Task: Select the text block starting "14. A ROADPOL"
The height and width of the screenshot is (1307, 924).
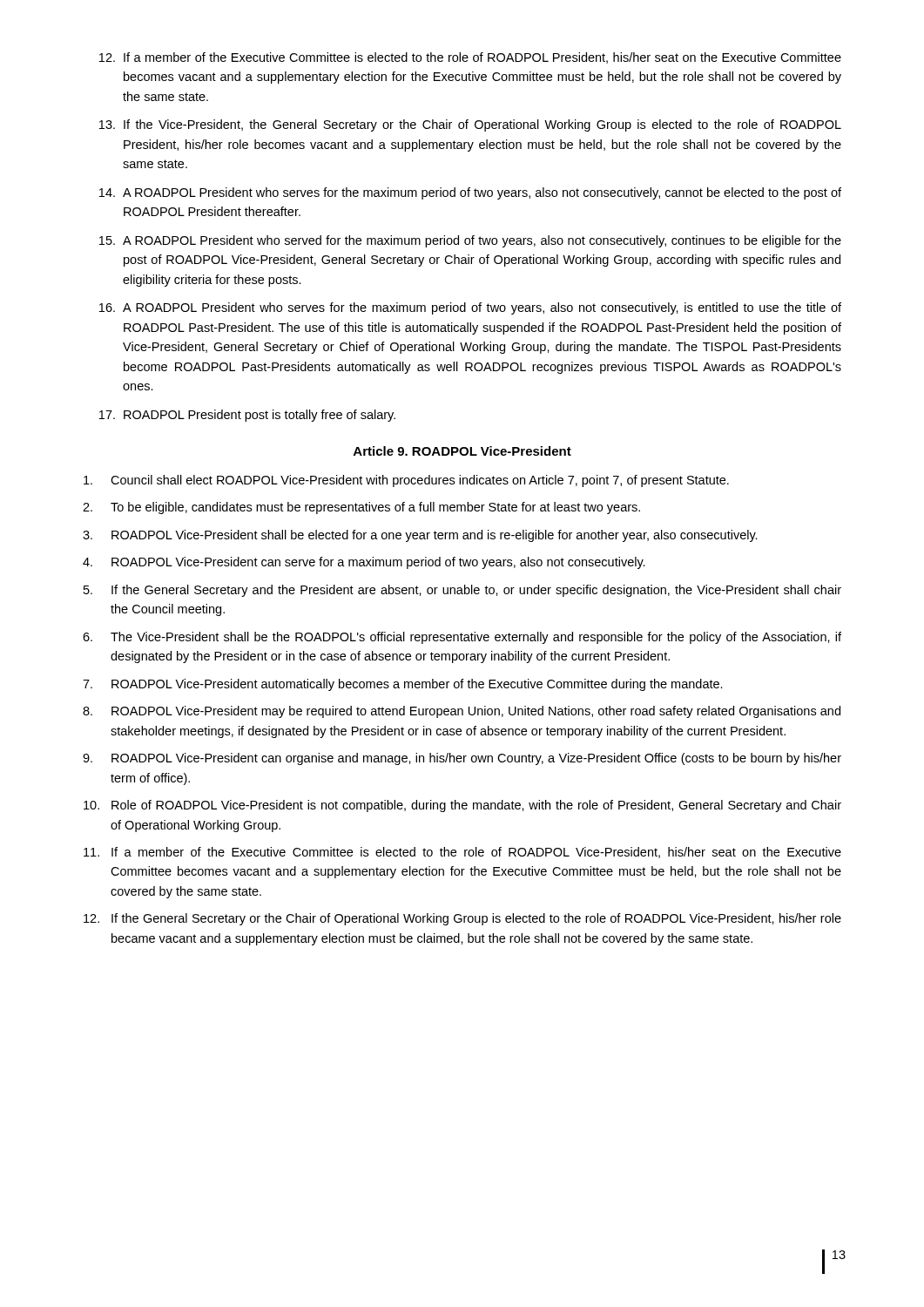Action: tap(462, 202)
